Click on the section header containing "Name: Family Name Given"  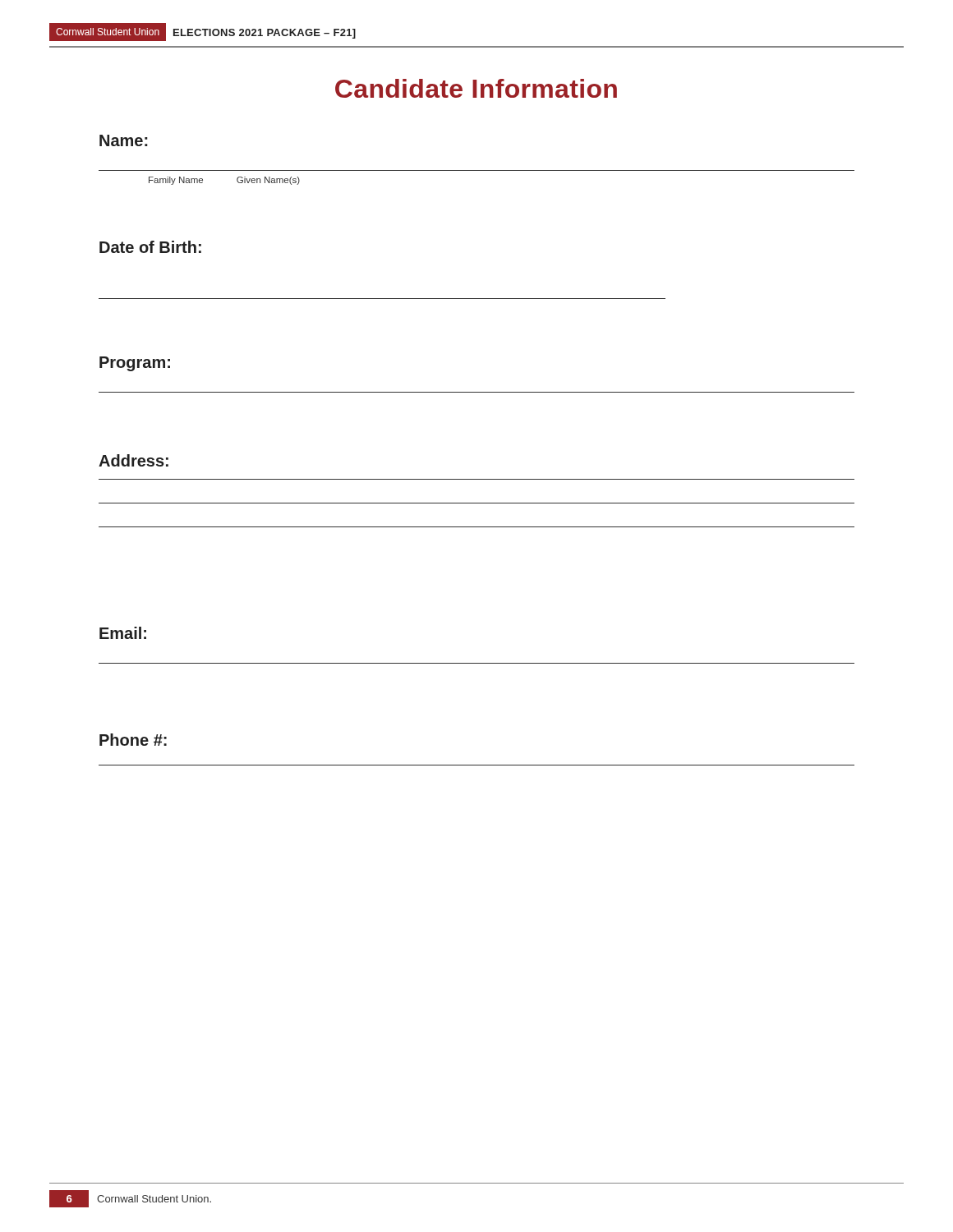(124, 140)
